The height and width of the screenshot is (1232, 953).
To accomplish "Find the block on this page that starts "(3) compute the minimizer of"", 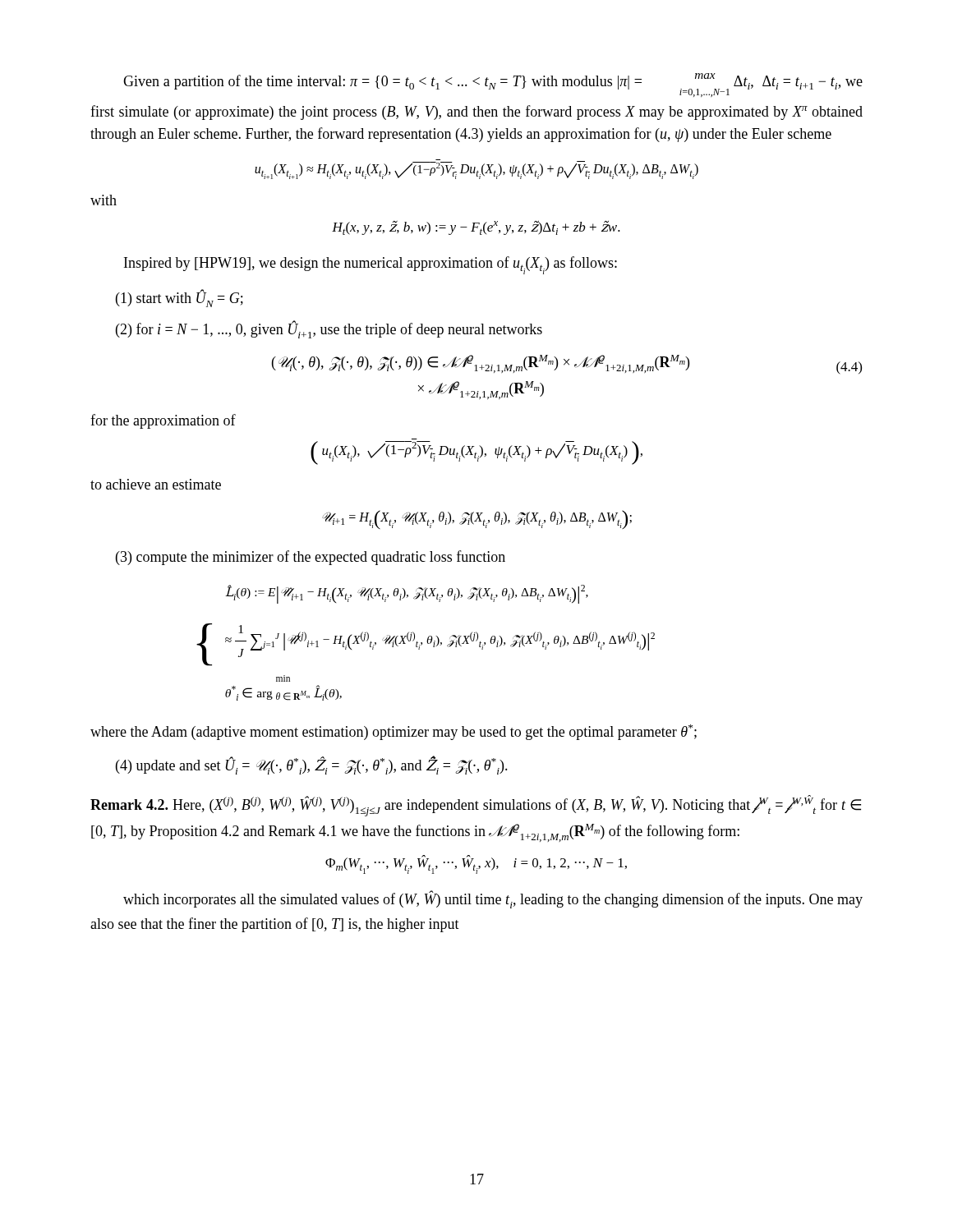I will coord(310,557).
